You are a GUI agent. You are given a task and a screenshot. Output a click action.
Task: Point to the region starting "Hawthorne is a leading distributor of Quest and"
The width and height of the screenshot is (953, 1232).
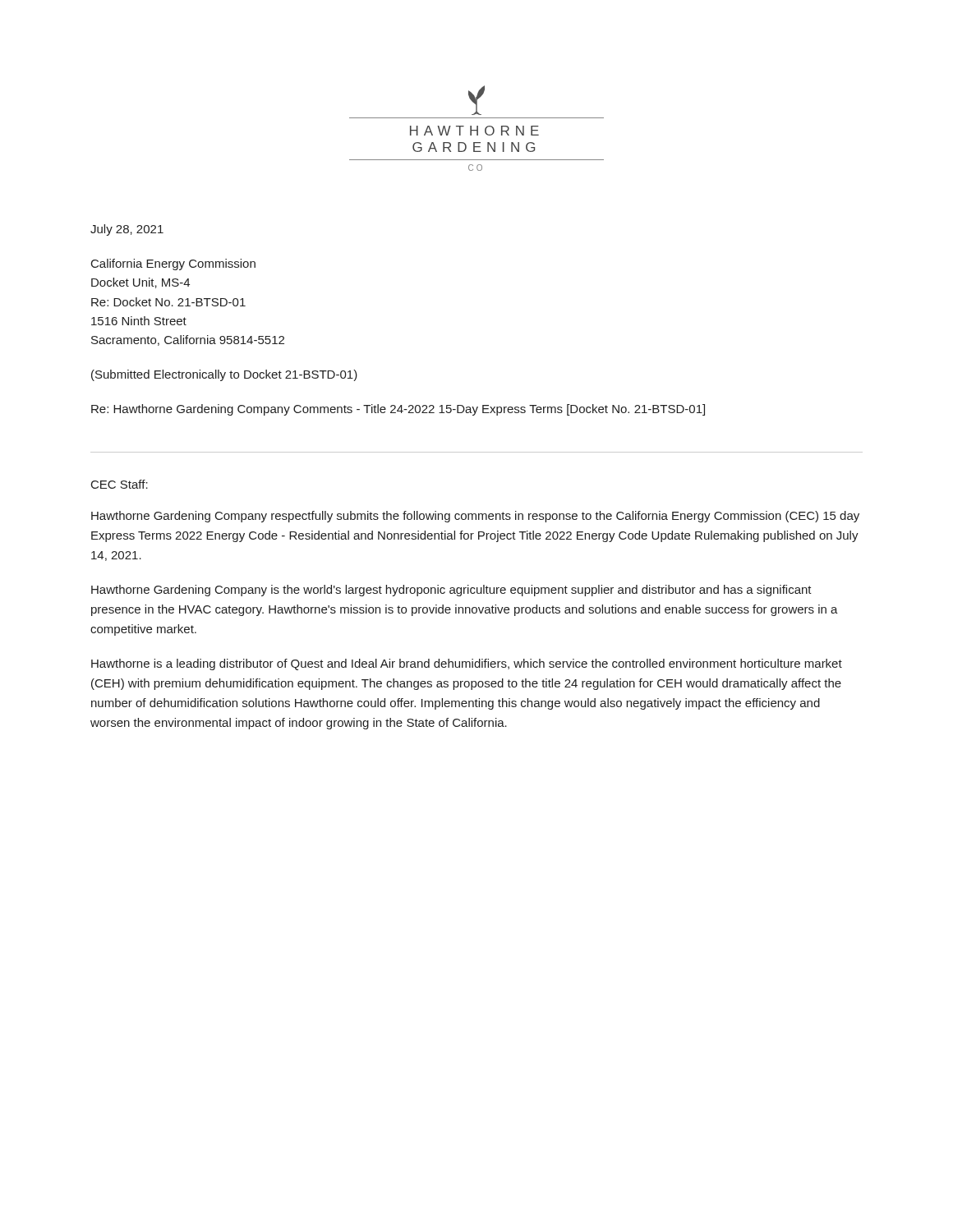coord(466,692)
